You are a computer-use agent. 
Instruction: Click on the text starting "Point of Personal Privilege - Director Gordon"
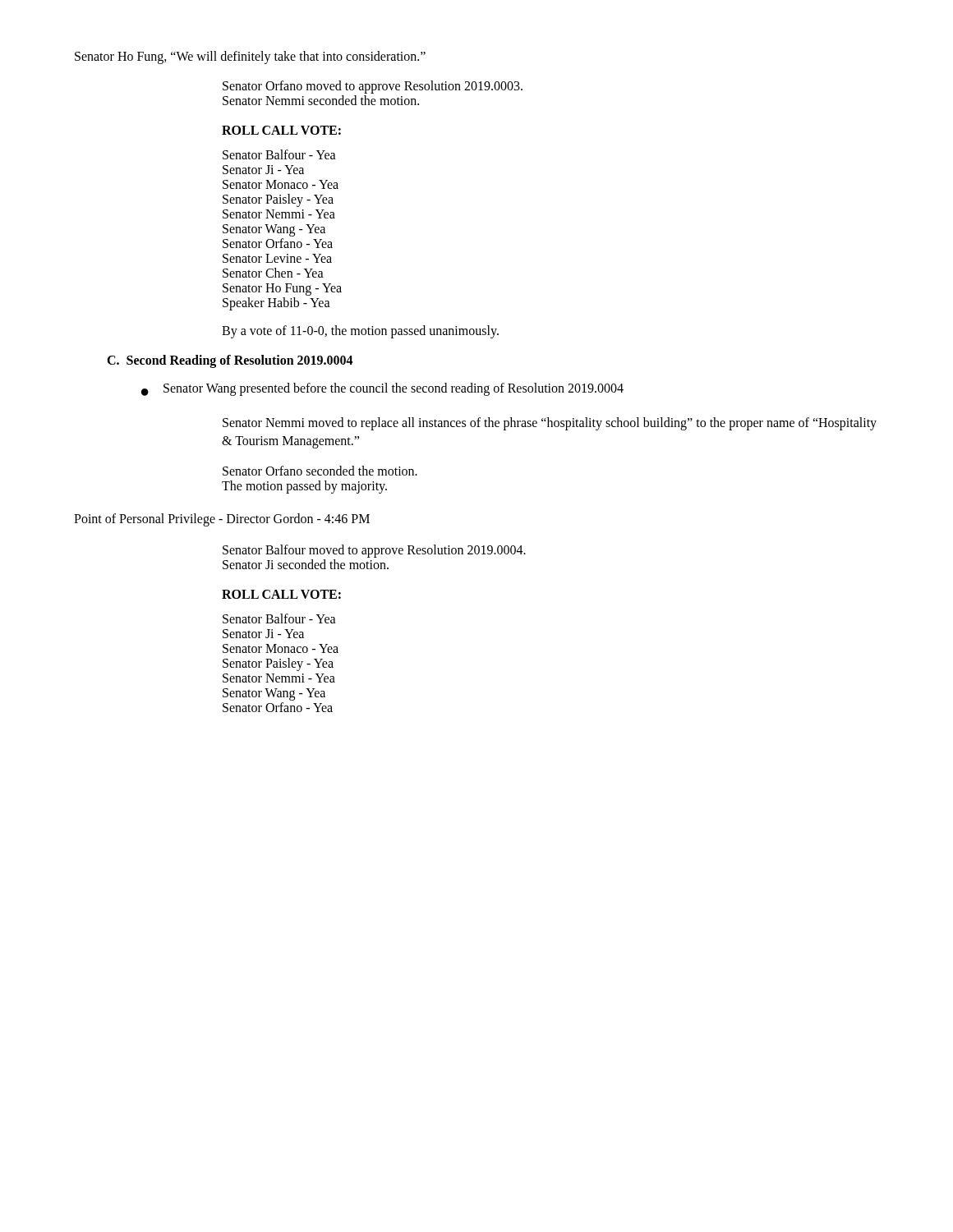[x=222, y=518]
